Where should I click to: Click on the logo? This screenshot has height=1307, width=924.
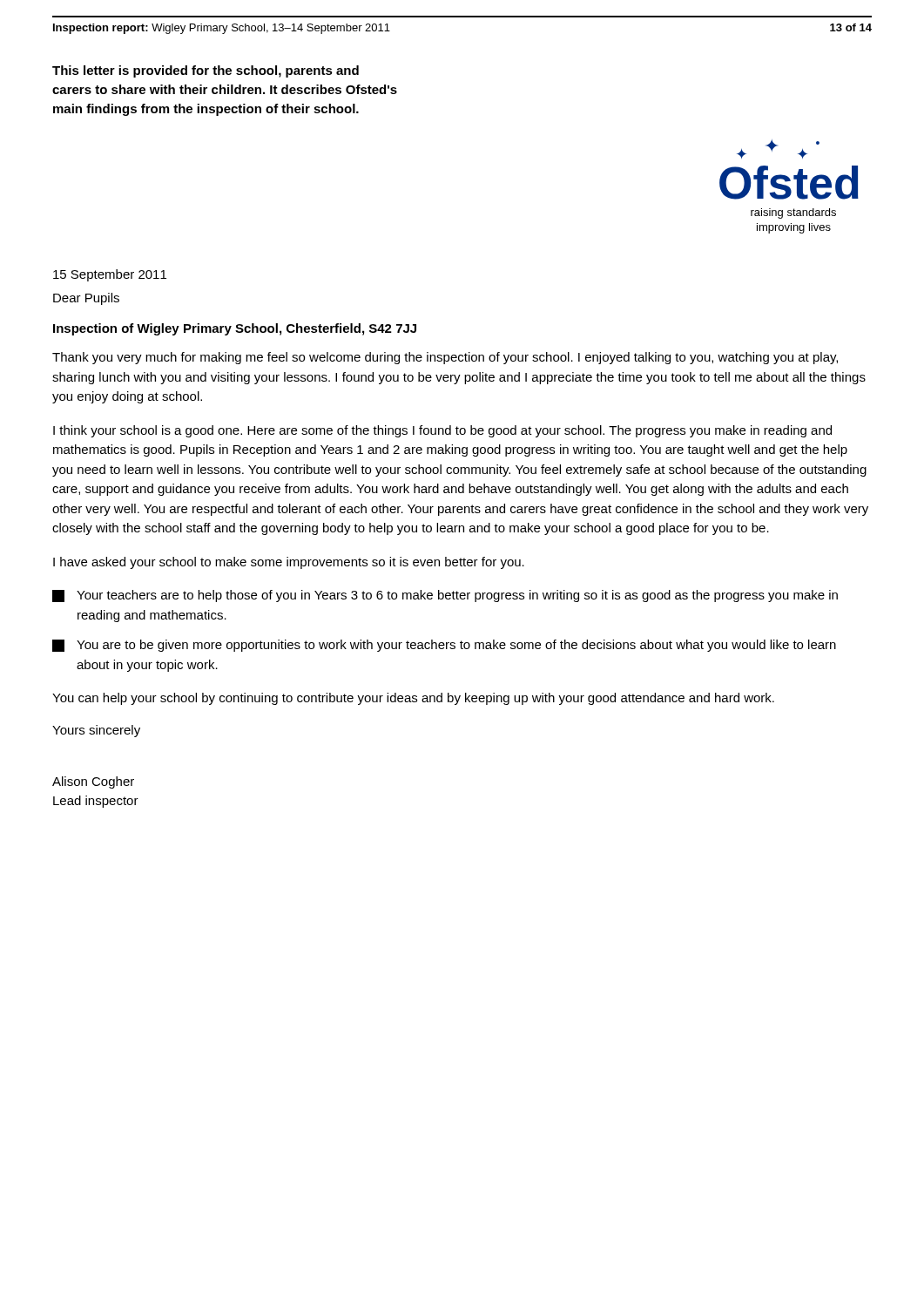pyautogui.click(x=462, y=187)
